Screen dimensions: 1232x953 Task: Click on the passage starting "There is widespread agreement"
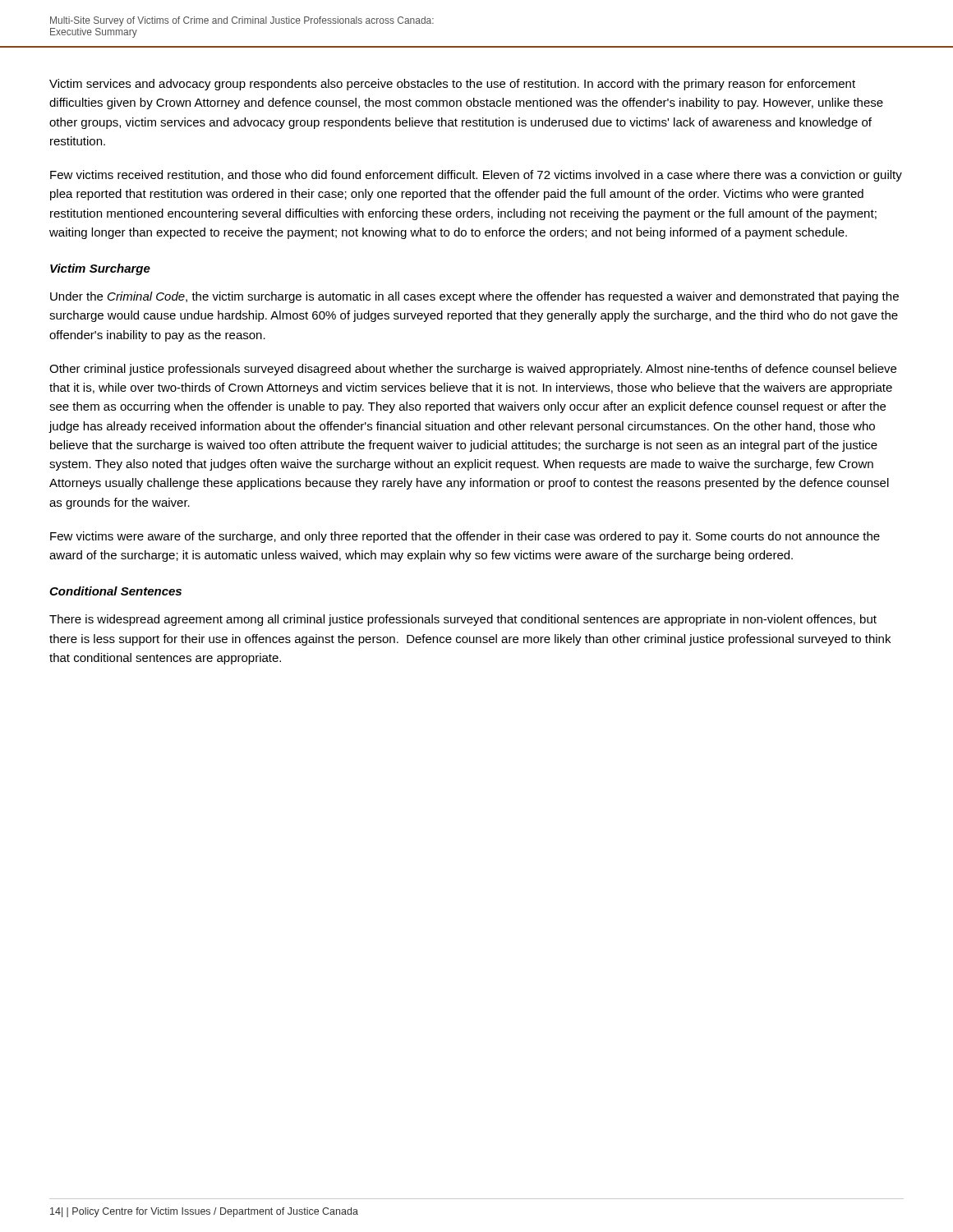[470, 638]
